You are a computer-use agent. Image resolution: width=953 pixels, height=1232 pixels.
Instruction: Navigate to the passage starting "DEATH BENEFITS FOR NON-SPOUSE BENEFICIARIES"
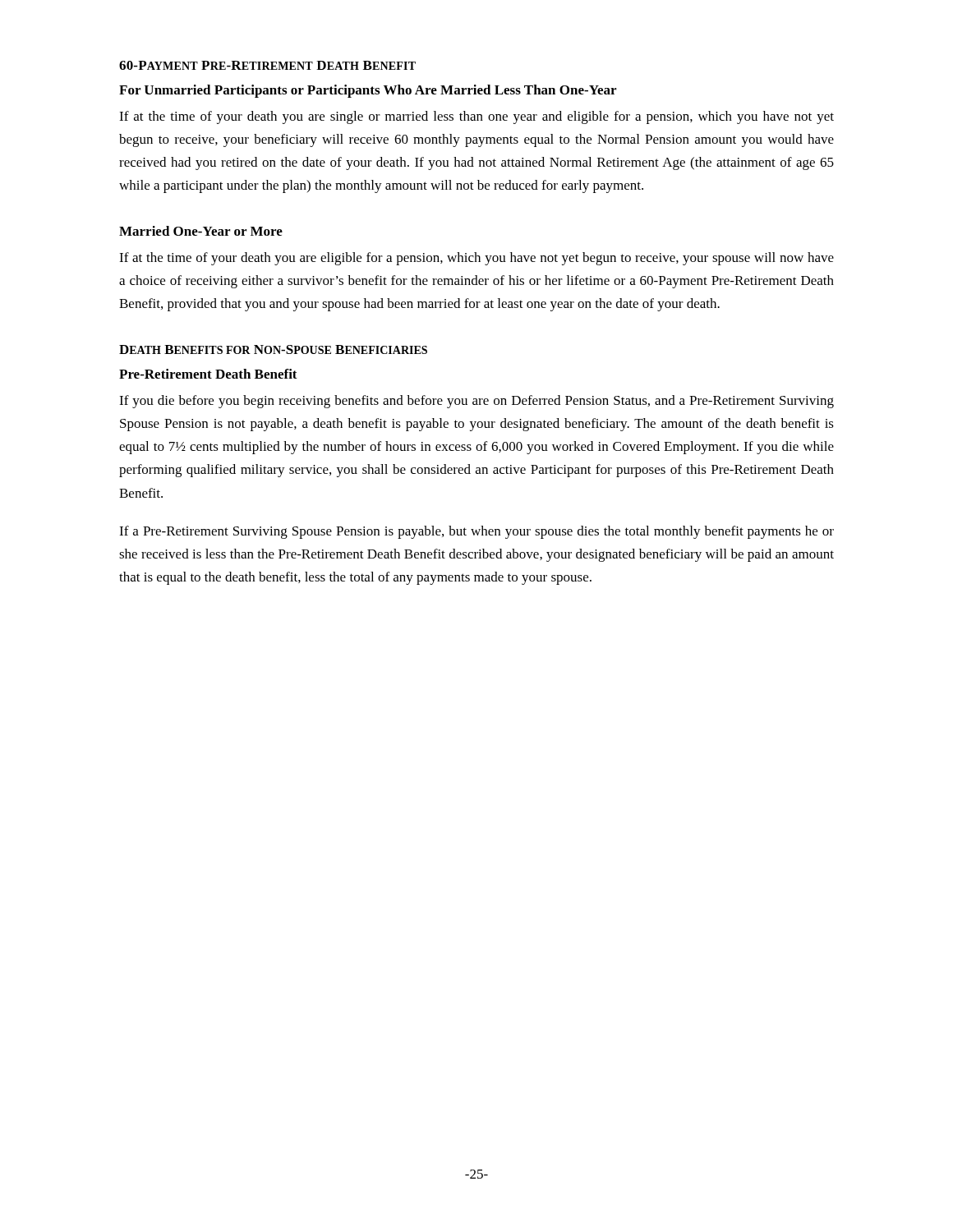[273, 350]
